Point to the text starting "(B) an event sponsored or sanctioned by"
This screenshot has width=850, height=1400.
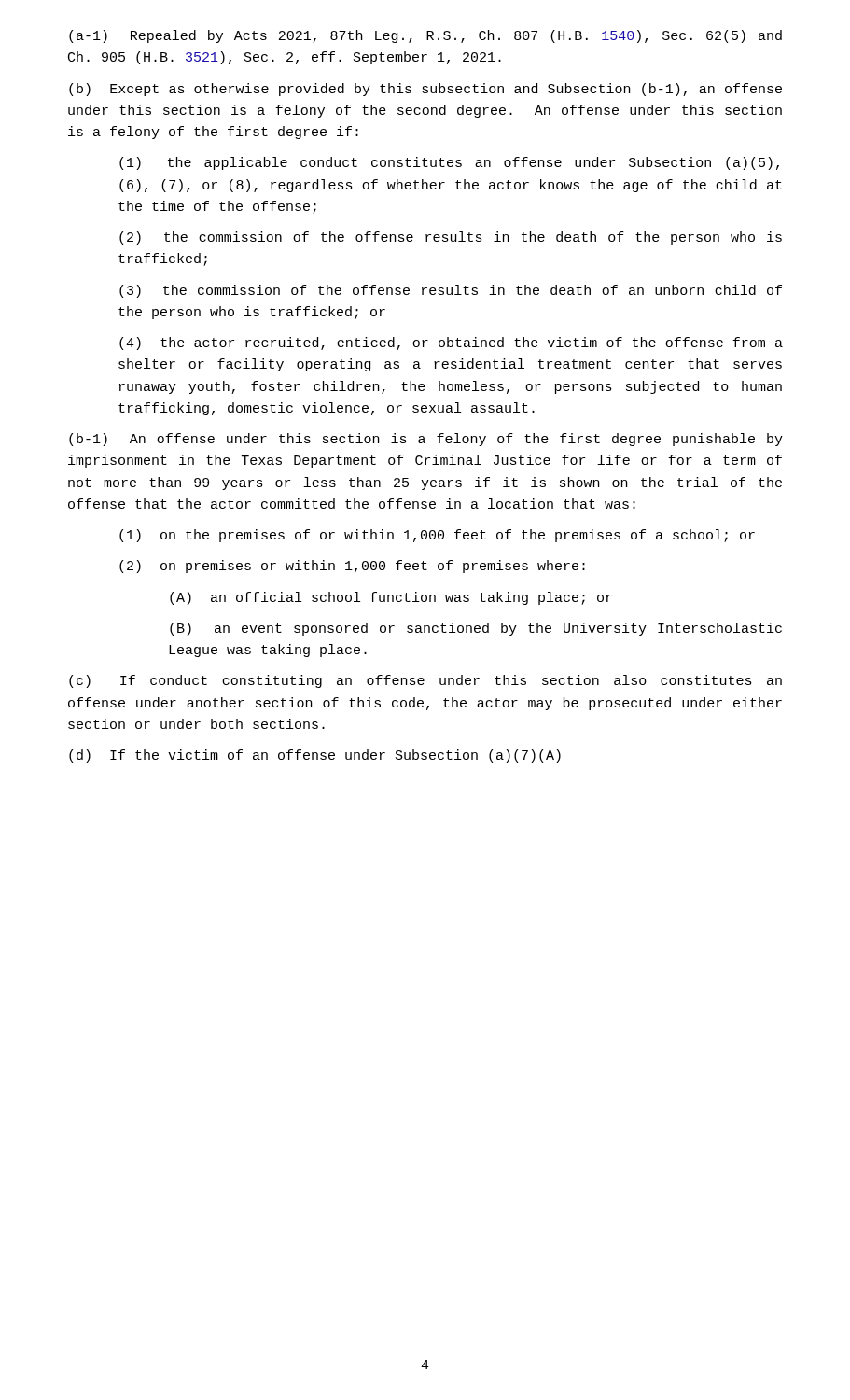pos(475,640)
